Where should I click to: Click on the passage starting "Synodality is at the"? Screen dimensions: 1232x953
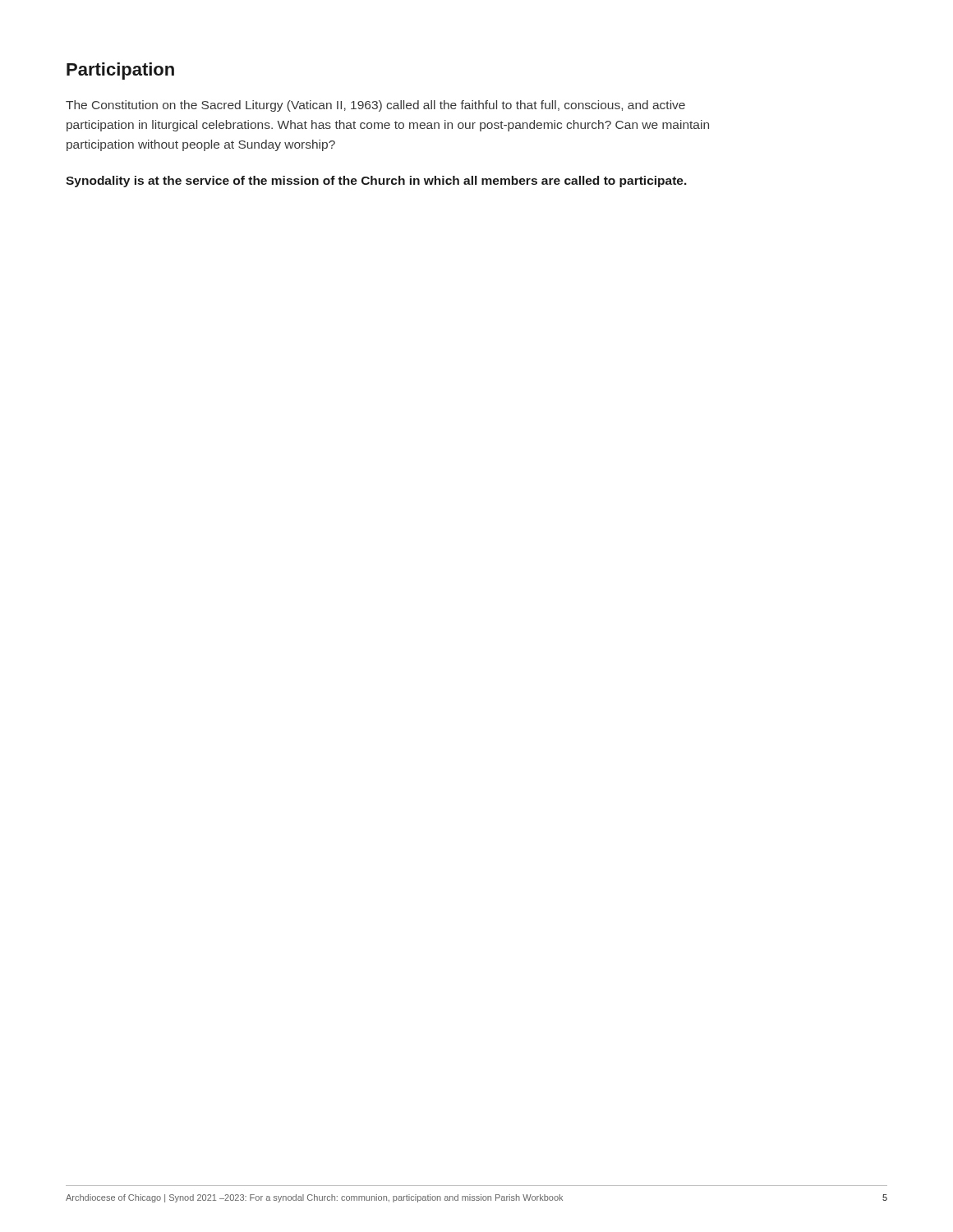[403, 181]
